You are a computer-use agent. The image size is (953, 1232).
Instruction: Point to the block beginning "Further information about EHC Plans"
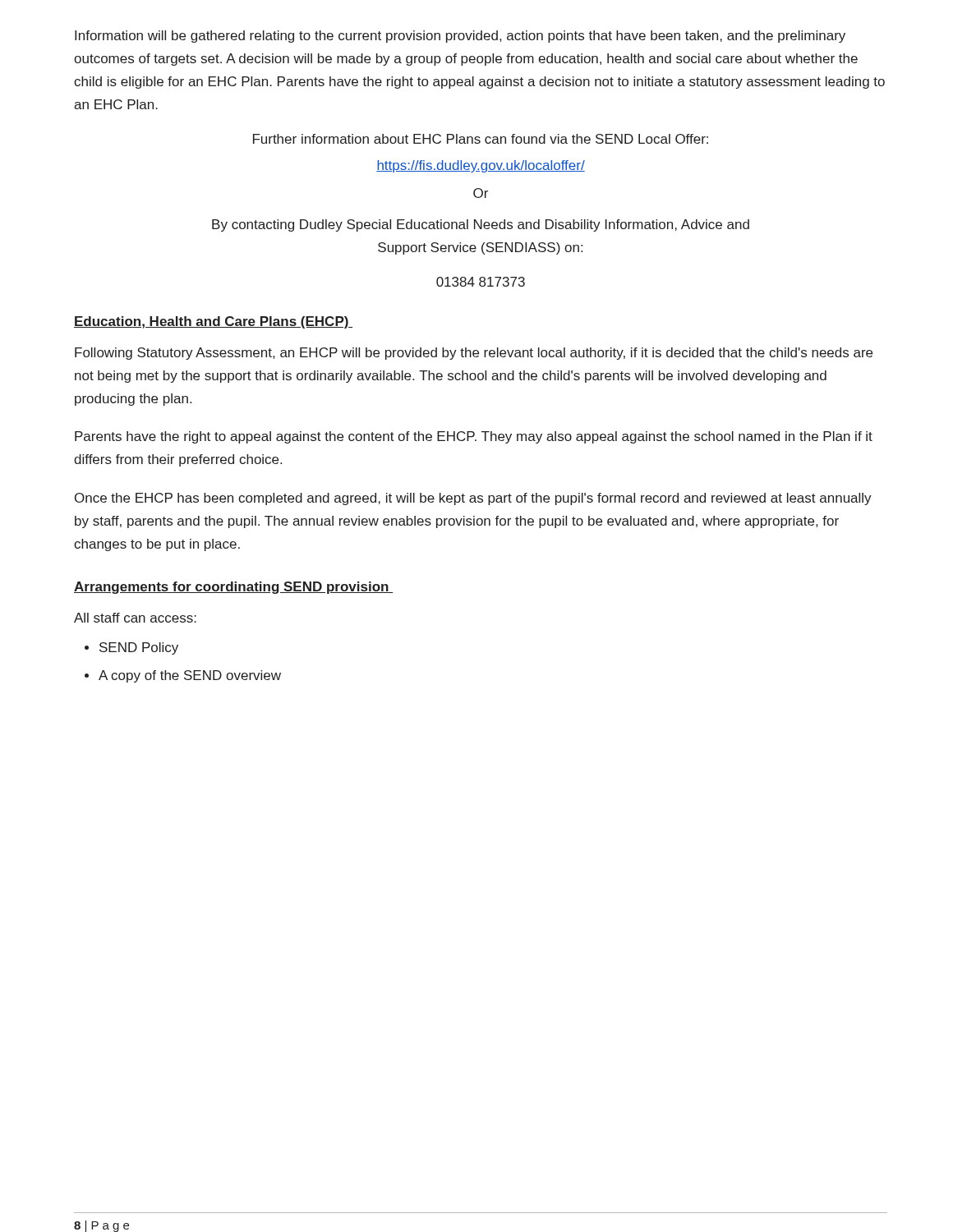[x=481, y=139]
